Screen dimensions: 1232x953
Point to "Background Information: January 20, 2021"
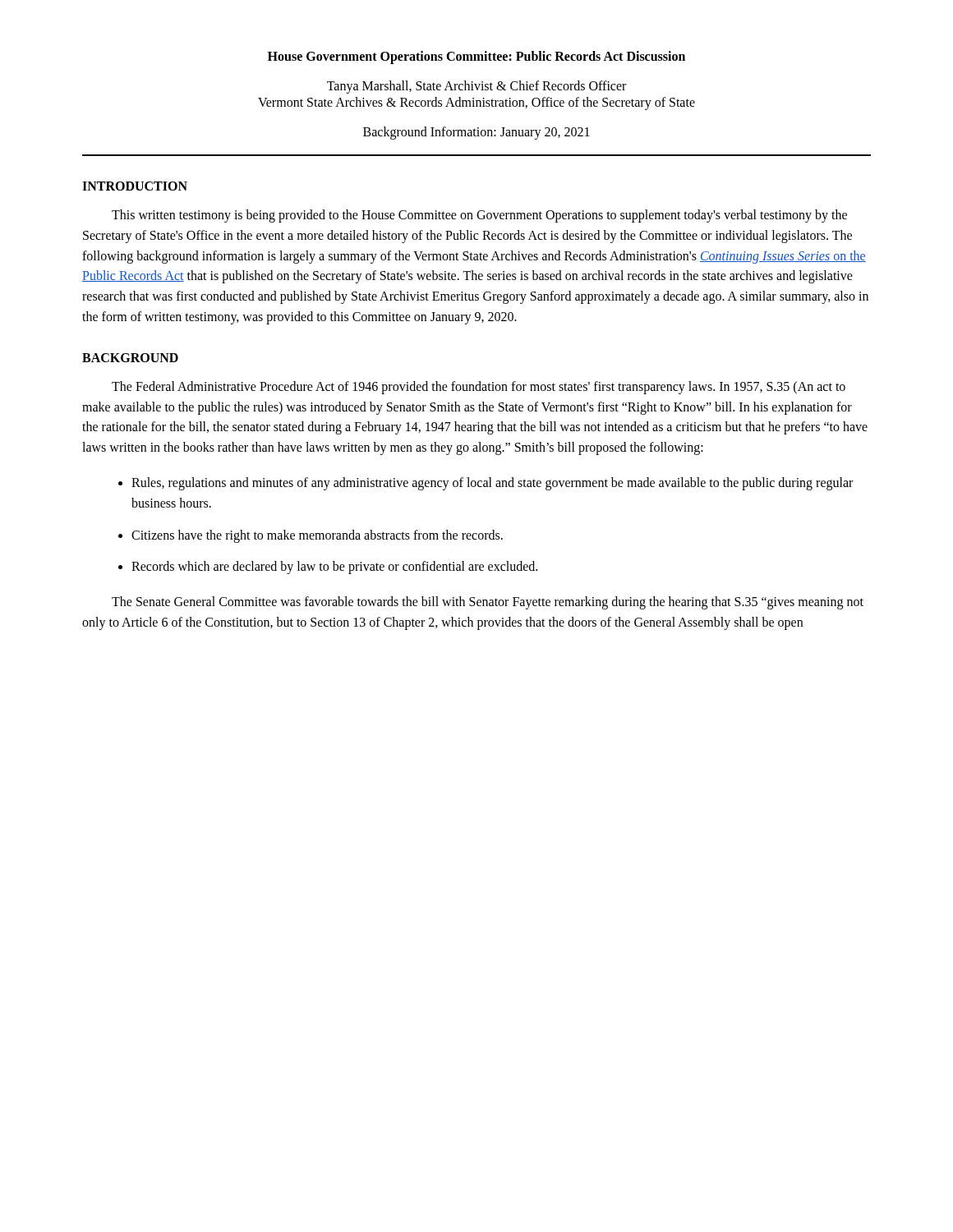pos(476,132)
